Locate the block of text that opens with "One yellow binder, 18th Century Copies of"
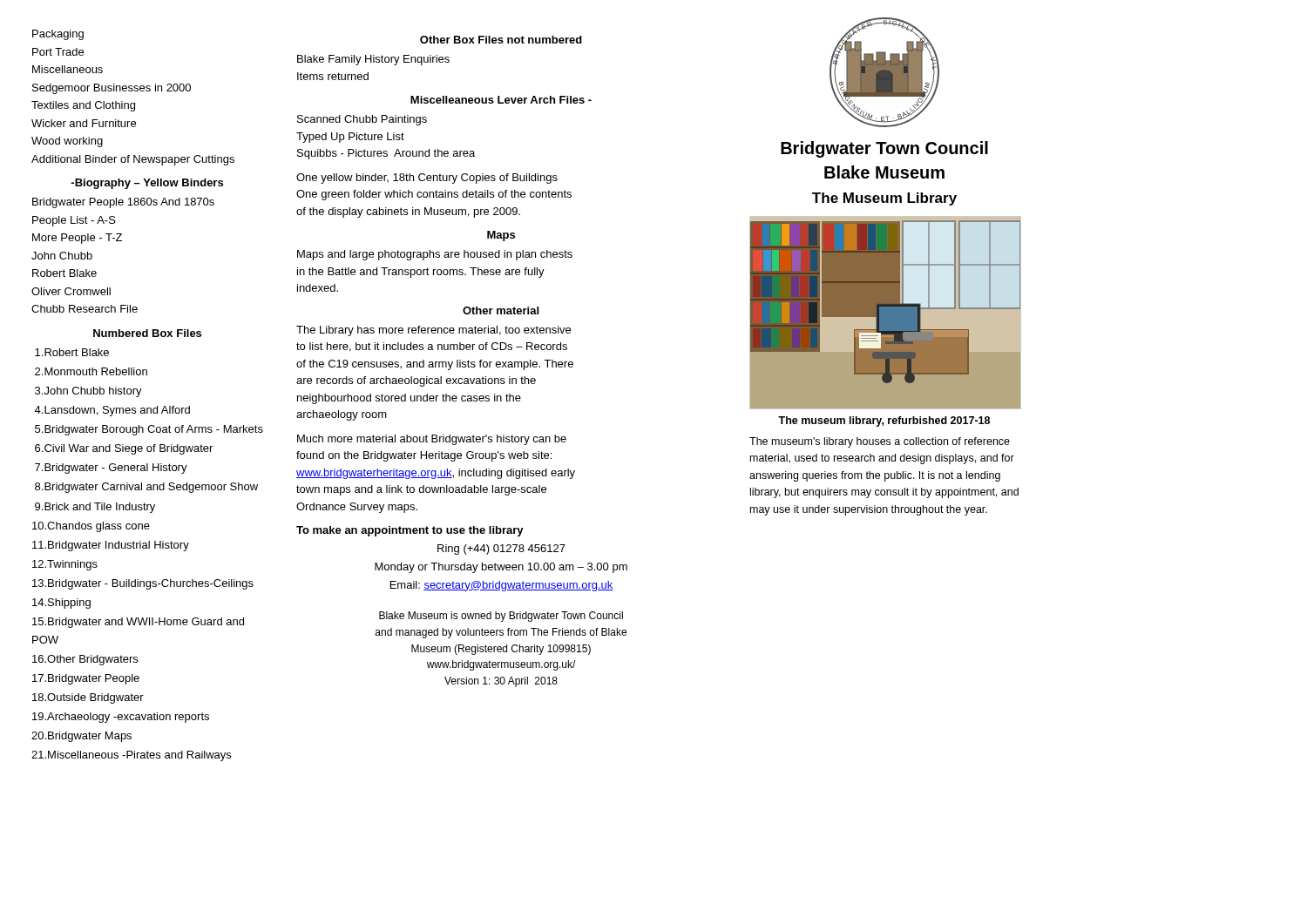1307x924 pixels. click(x=434, y=194)
